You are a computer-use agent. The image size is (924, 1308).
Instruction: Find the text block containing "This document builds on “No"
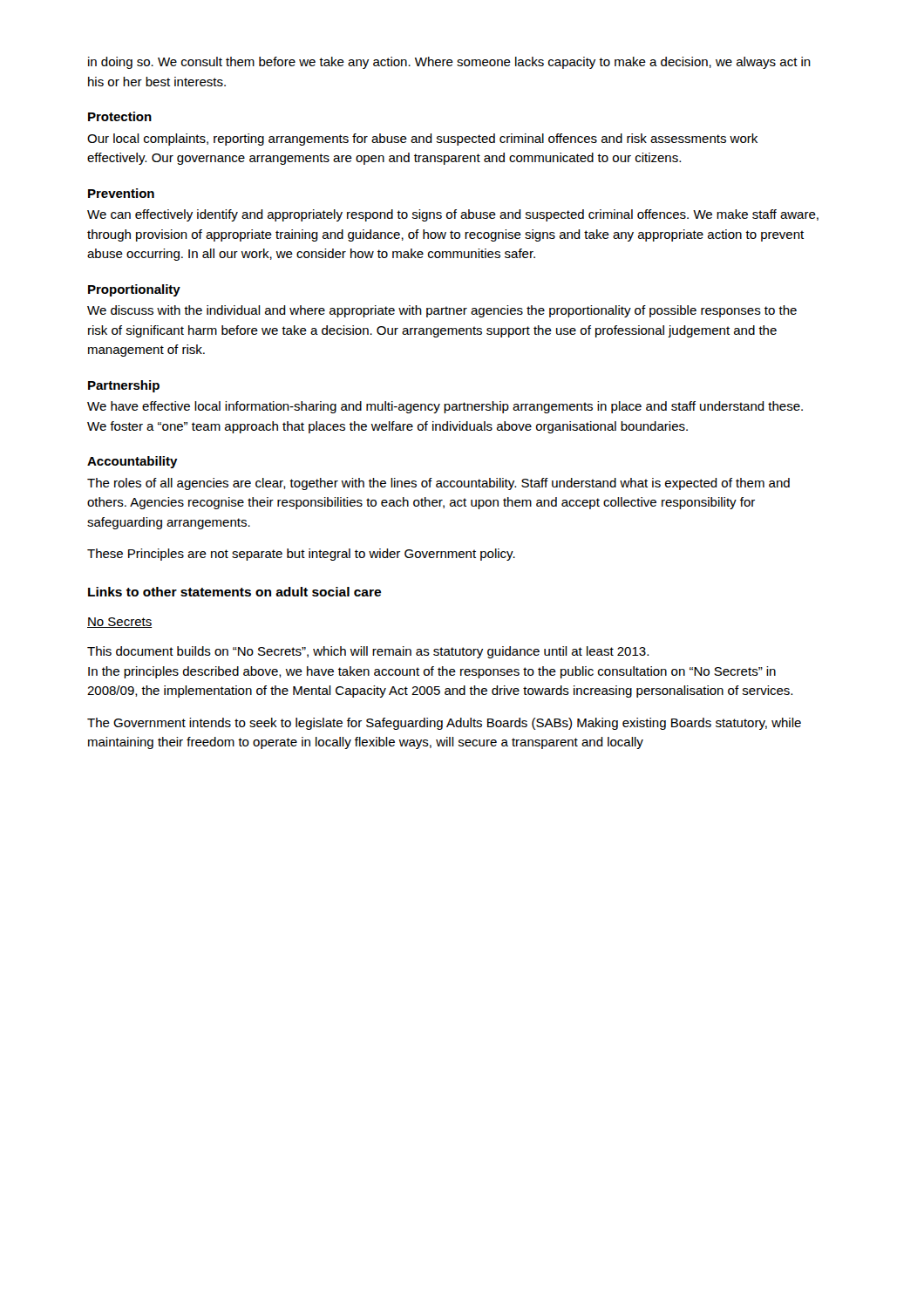440,671
